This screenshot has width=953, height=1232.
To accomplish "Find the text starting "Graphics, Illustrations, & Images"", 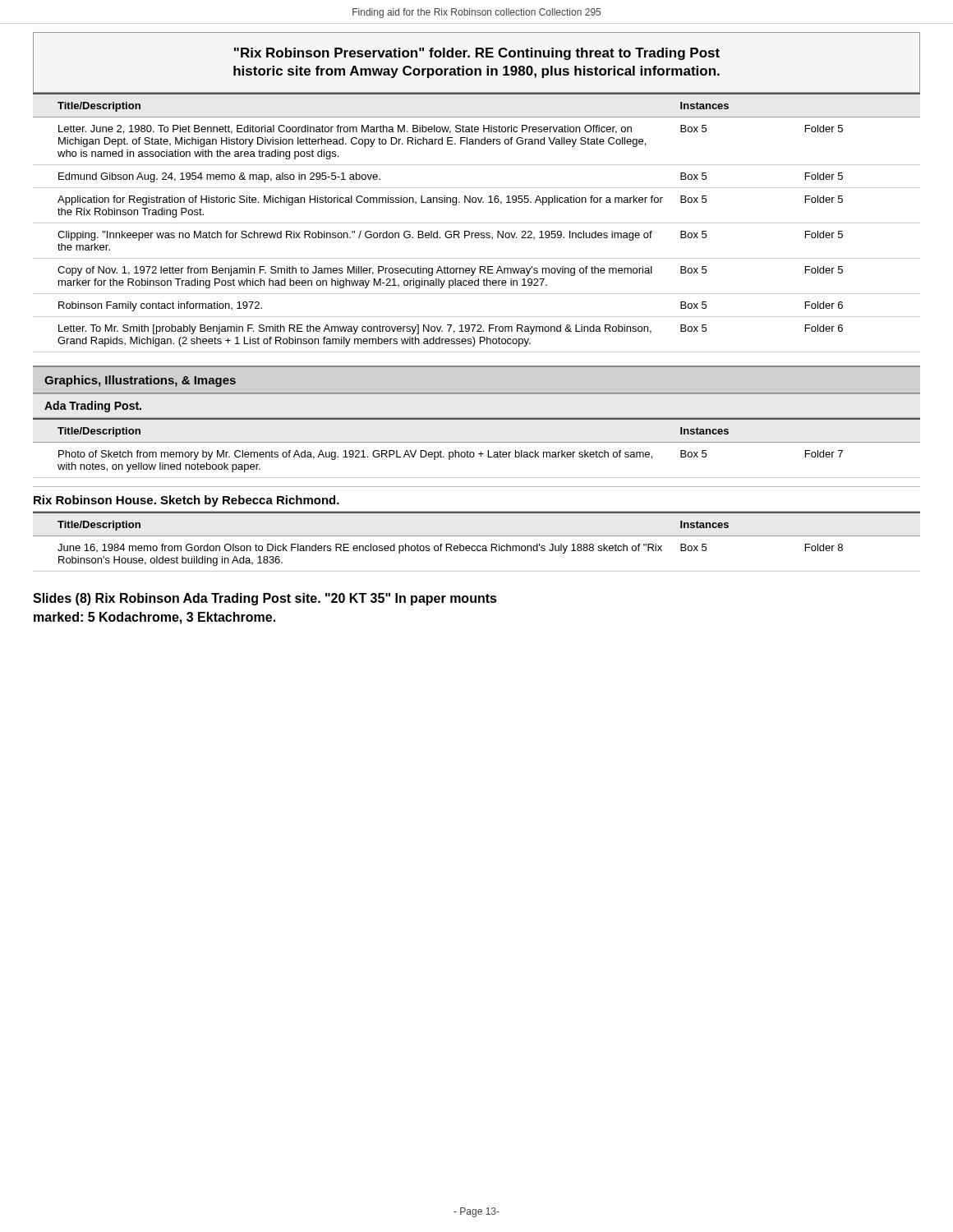I will pyautogui.click(x=140, y=380).
